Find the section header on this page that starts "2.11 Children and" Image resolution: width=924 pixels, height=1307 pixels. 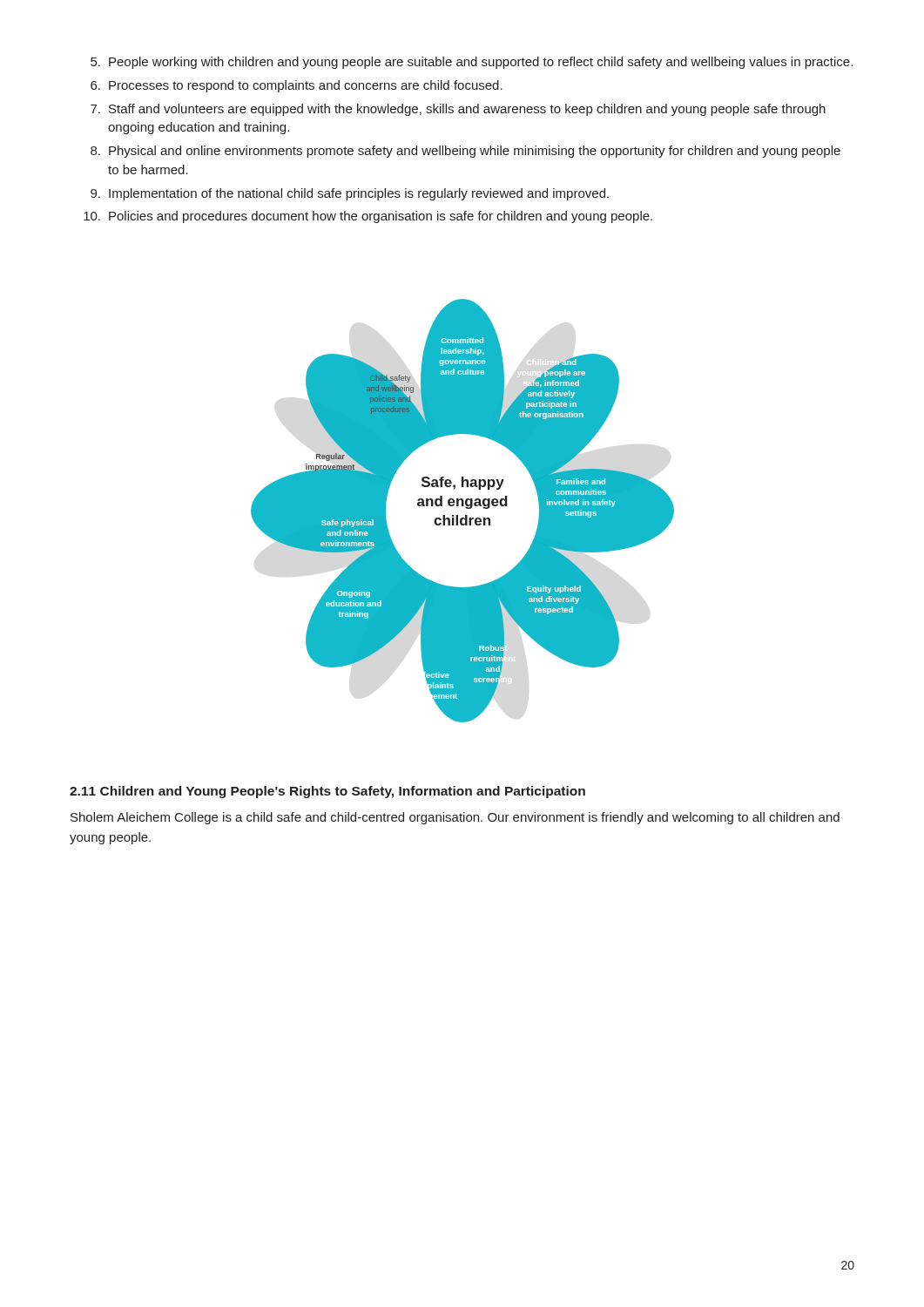(x=328, y=791)
